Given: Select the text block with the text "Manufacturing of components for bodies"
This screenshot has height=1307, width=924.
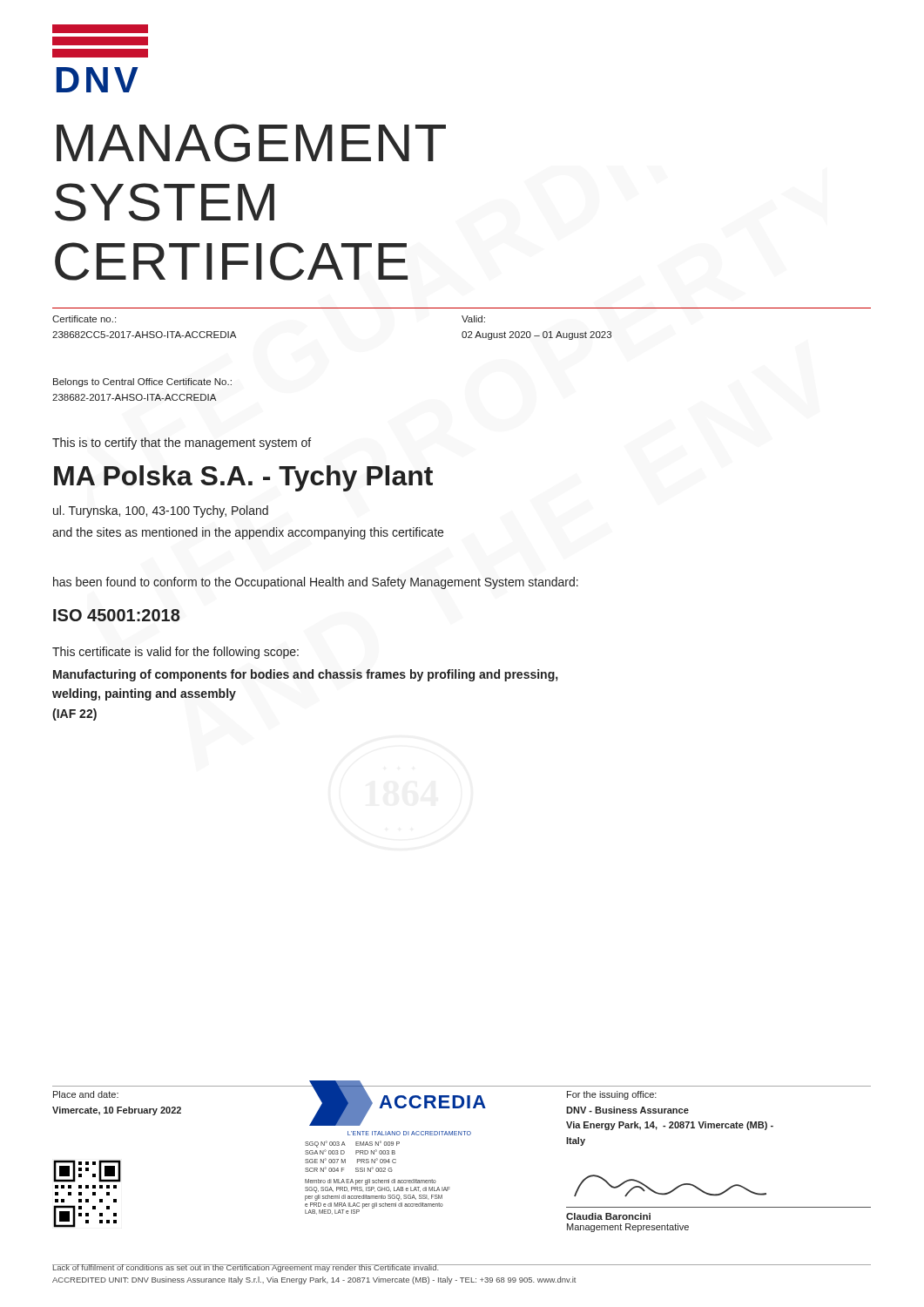Looking at the screenshot, I should [305, 675].
